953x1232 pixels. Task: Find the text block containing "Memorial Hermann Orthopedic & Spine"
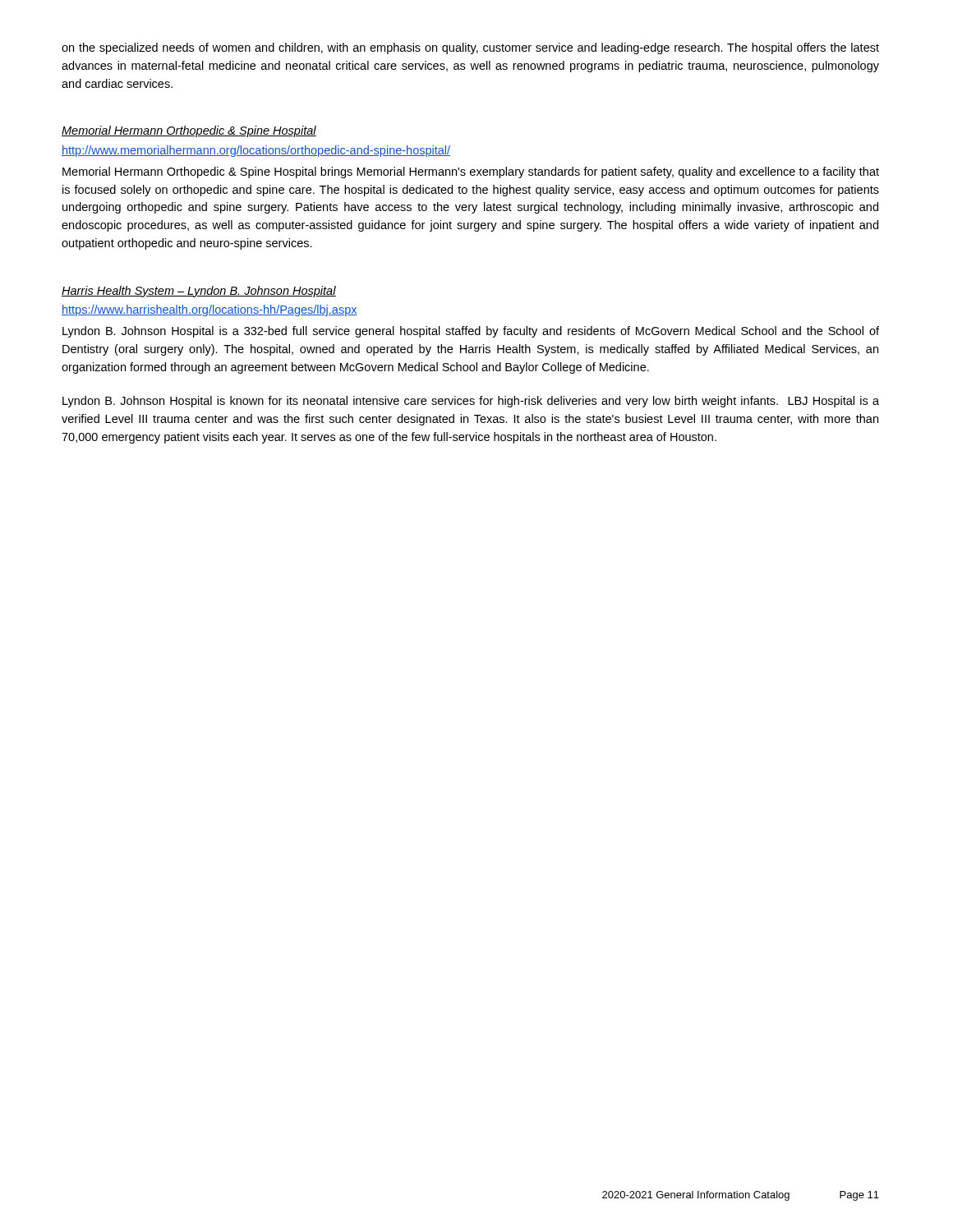[470, 207]
